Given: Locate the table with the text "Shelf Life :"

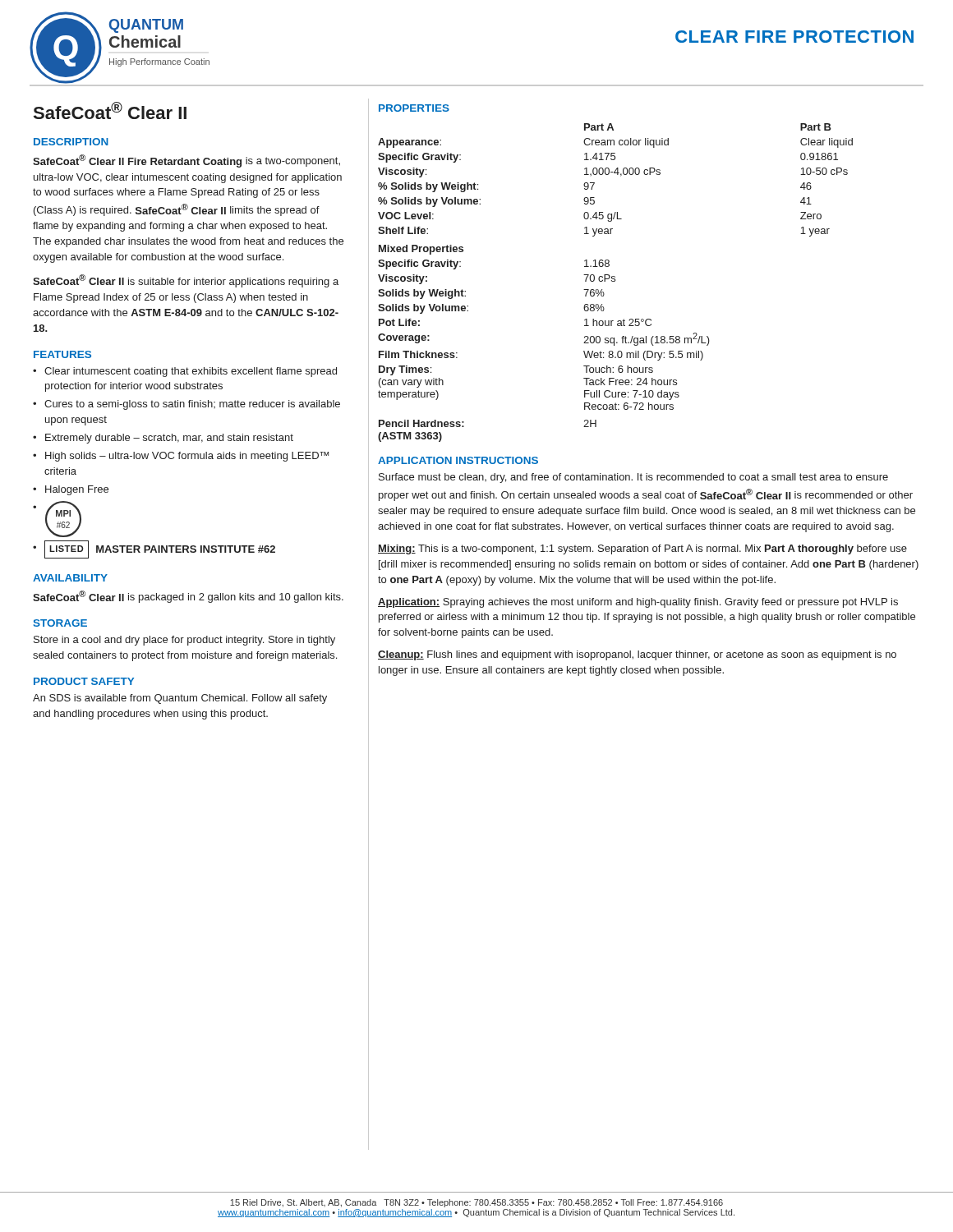Looking at the screenshot, I should coord(649,281).
